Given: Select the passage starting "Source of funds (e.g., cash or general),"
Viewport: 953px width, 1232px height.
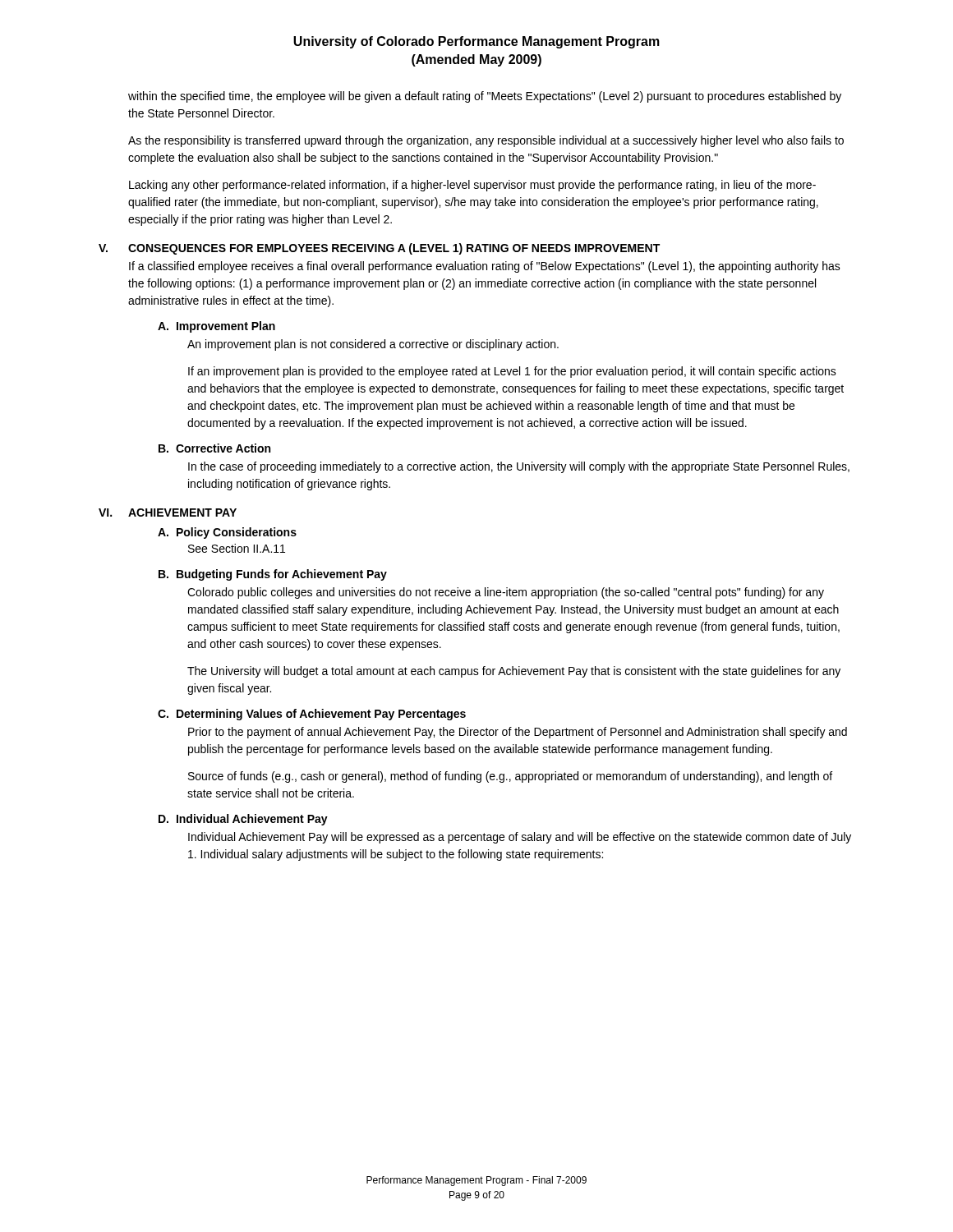Looking at the screenshot, I should tap(521, 785).
